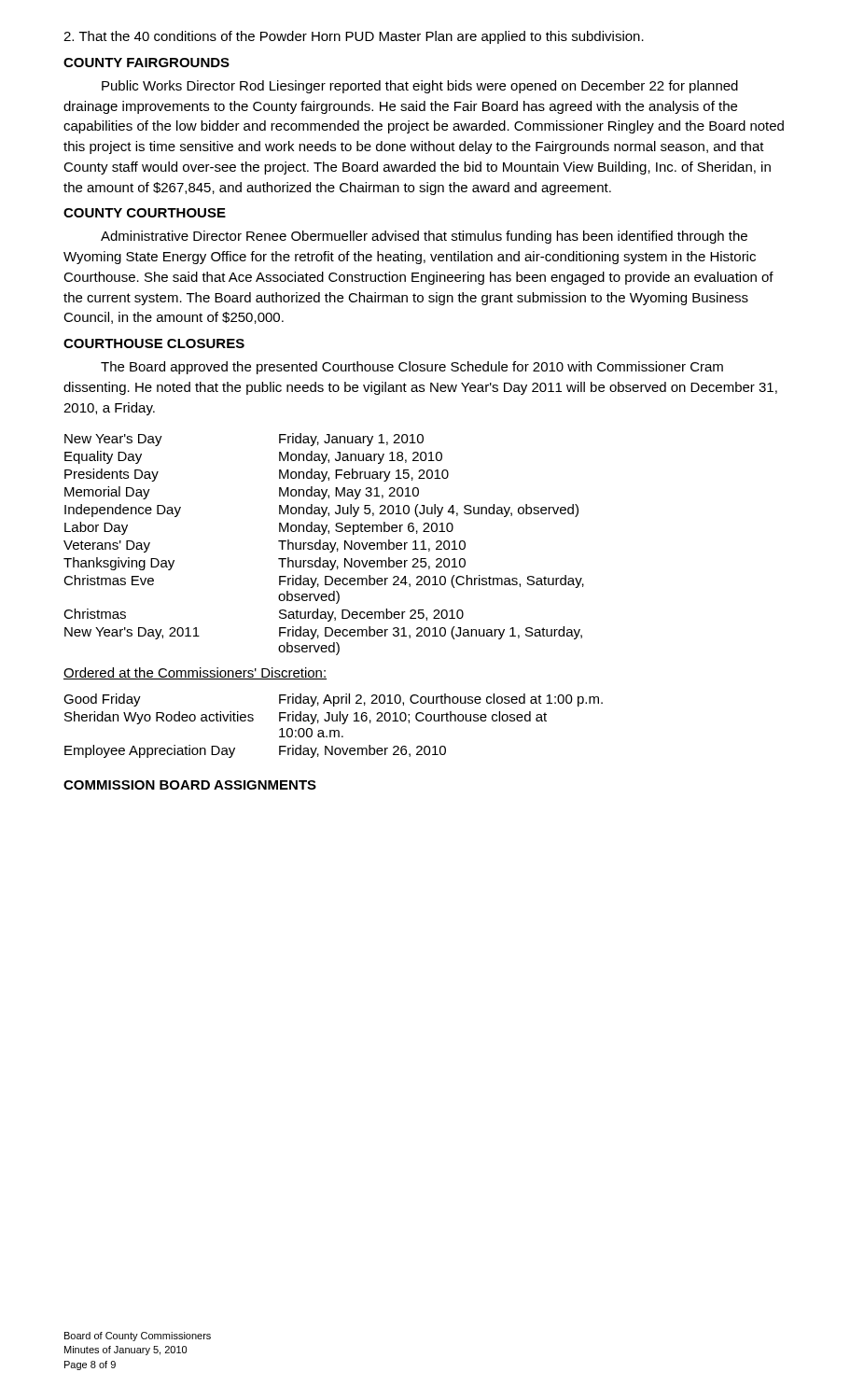This screenshot has height=1400, width=850.
Task: Find the table that mentions "New Year's Day Friday,"
Action: [425, 544]
